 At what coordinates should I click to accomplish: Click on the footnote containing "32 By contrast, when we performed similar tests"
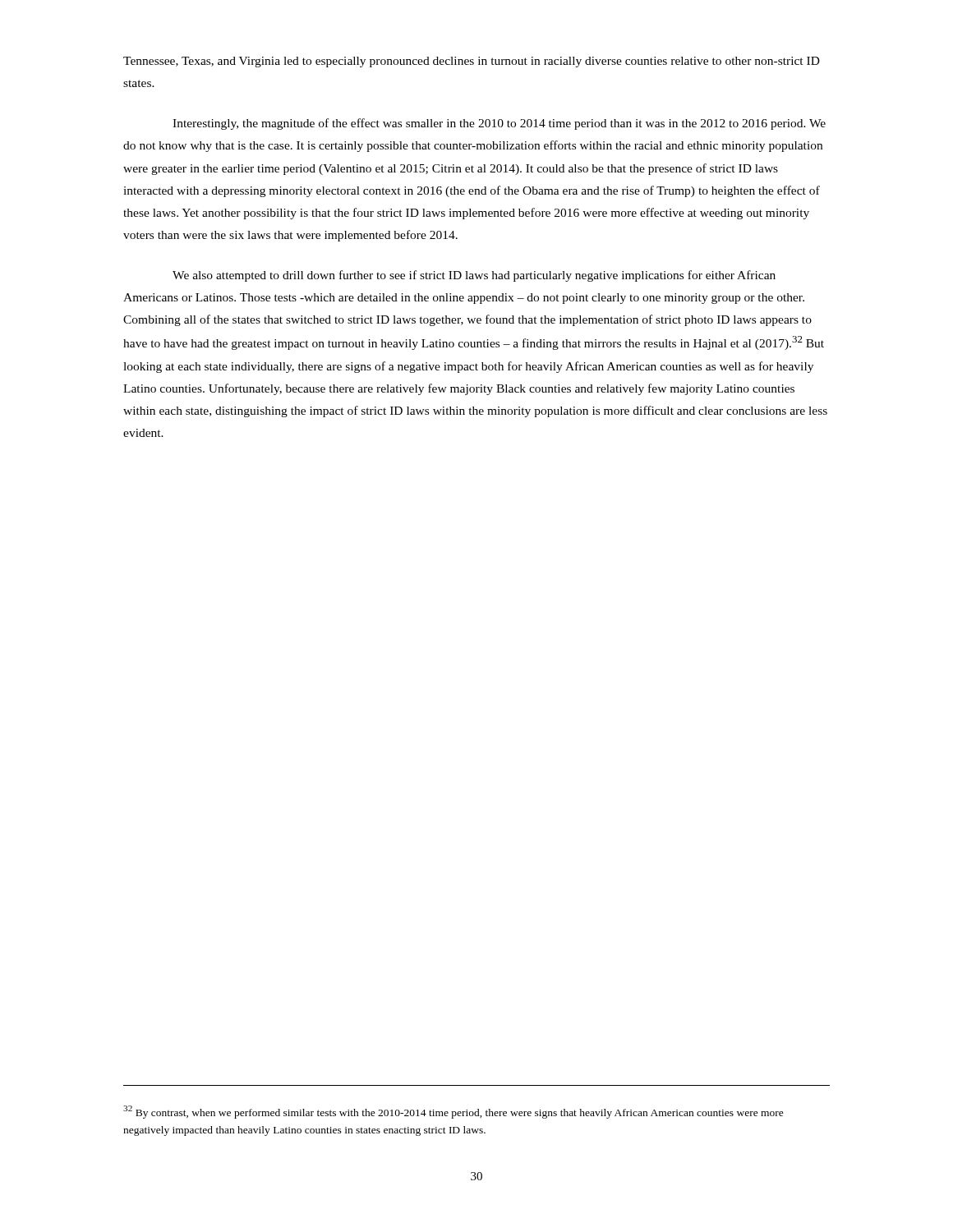pos(476,1120)
